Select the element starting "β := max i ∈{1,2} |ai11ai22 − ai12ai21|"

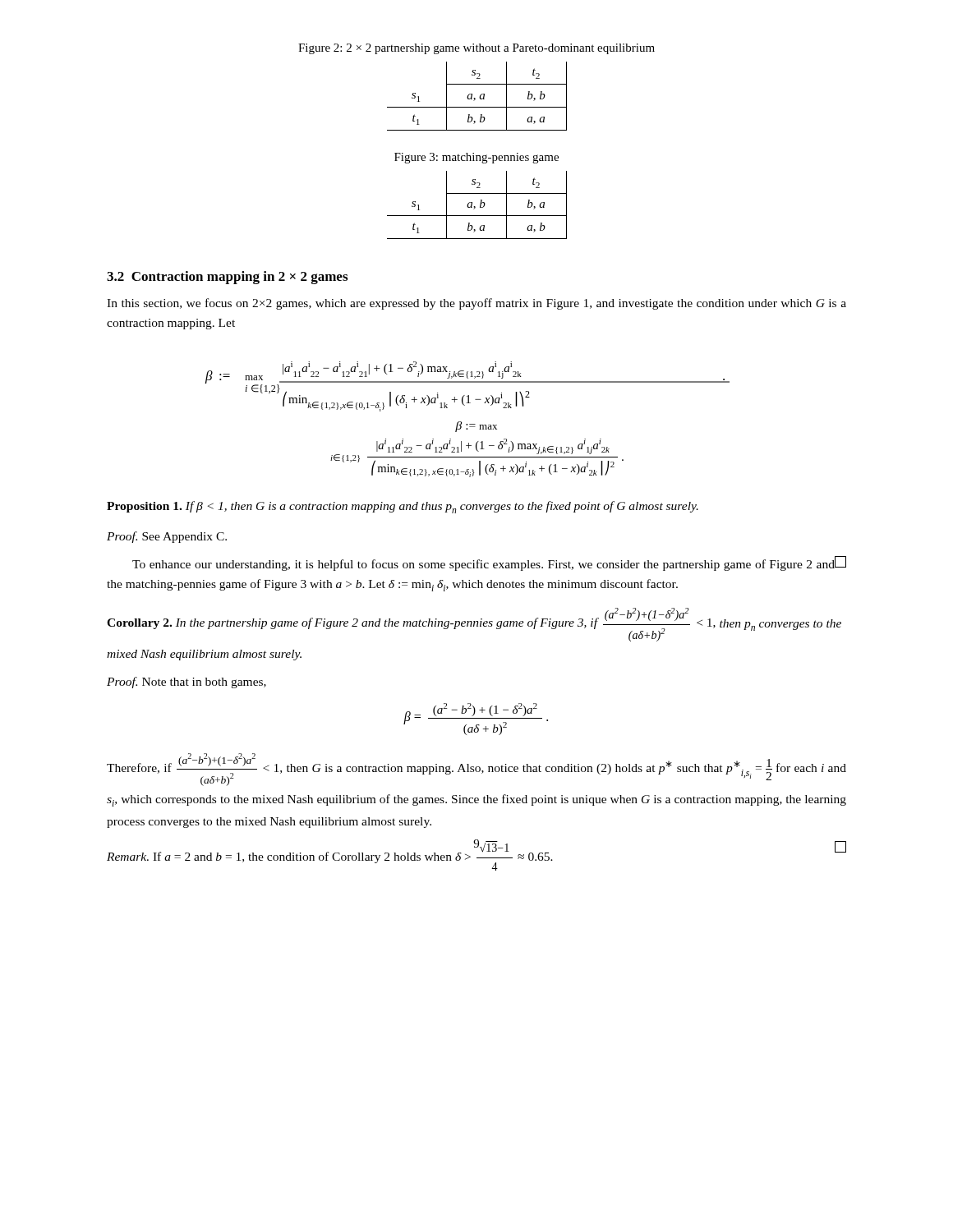coord(476,379)
